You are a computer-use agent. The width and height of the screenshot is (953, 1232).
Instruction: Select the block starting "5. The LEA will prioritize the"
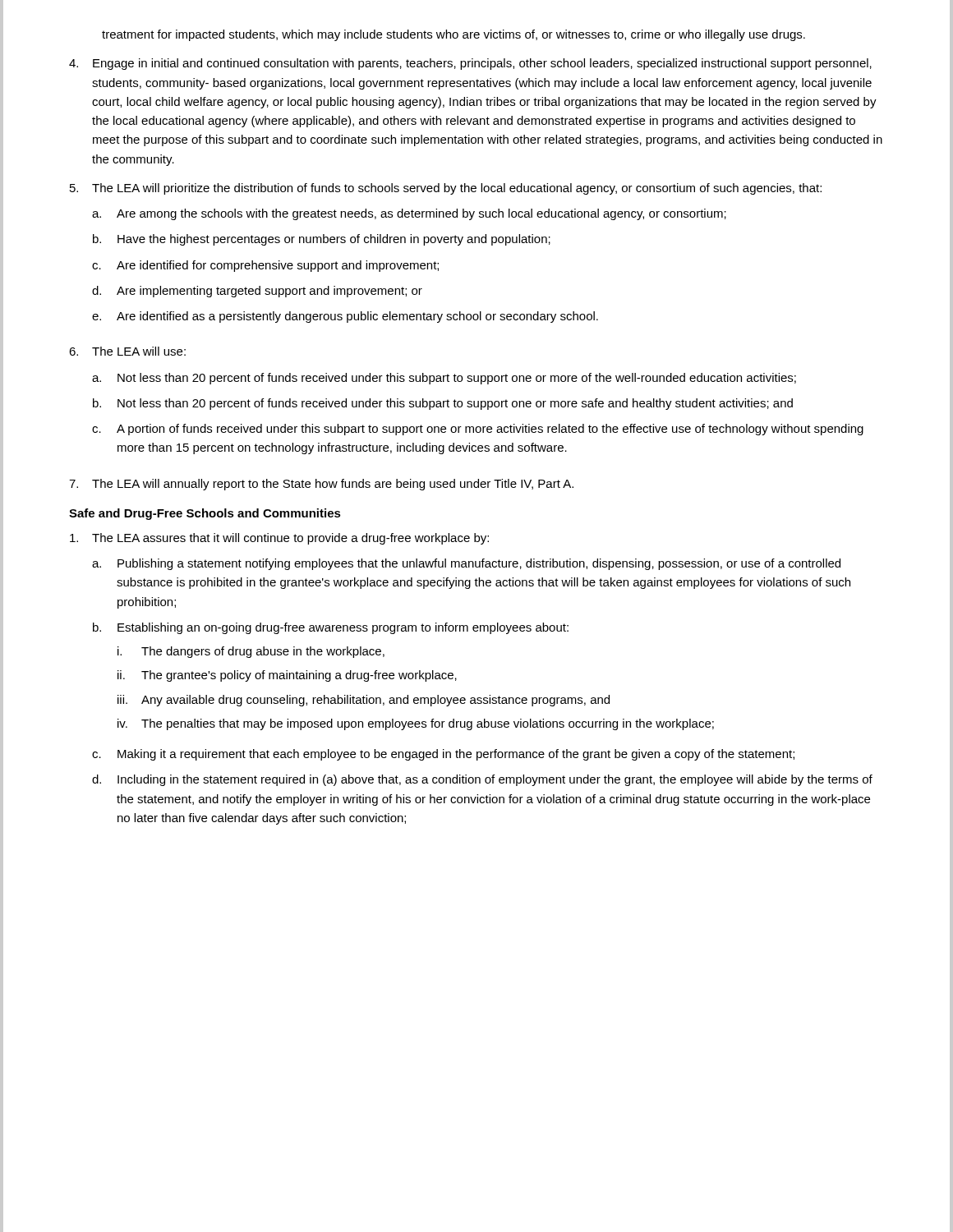coord(446,189)
